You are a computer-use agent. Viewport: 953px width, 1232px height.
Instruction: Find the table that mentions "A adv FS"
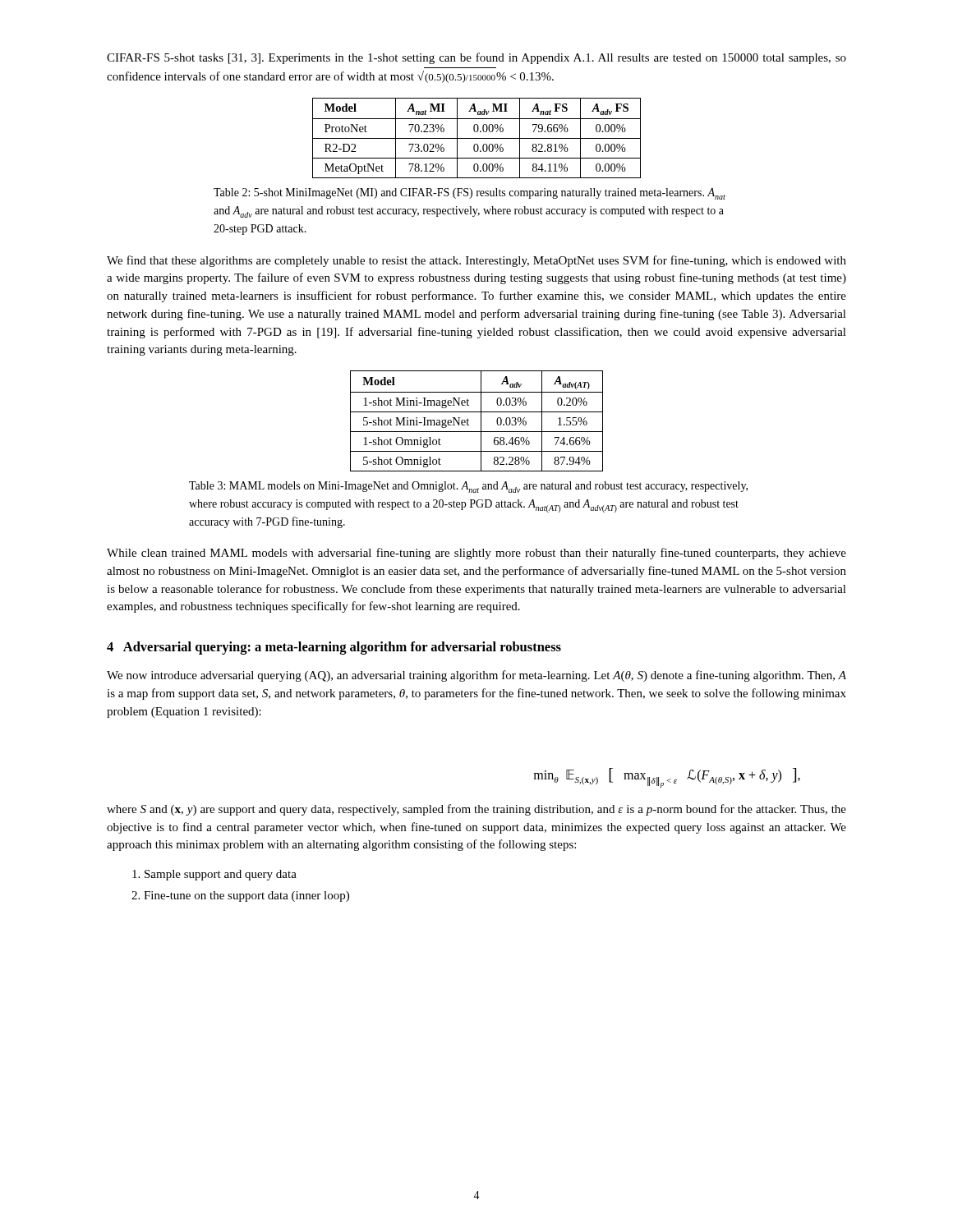(x=476, y=138)
